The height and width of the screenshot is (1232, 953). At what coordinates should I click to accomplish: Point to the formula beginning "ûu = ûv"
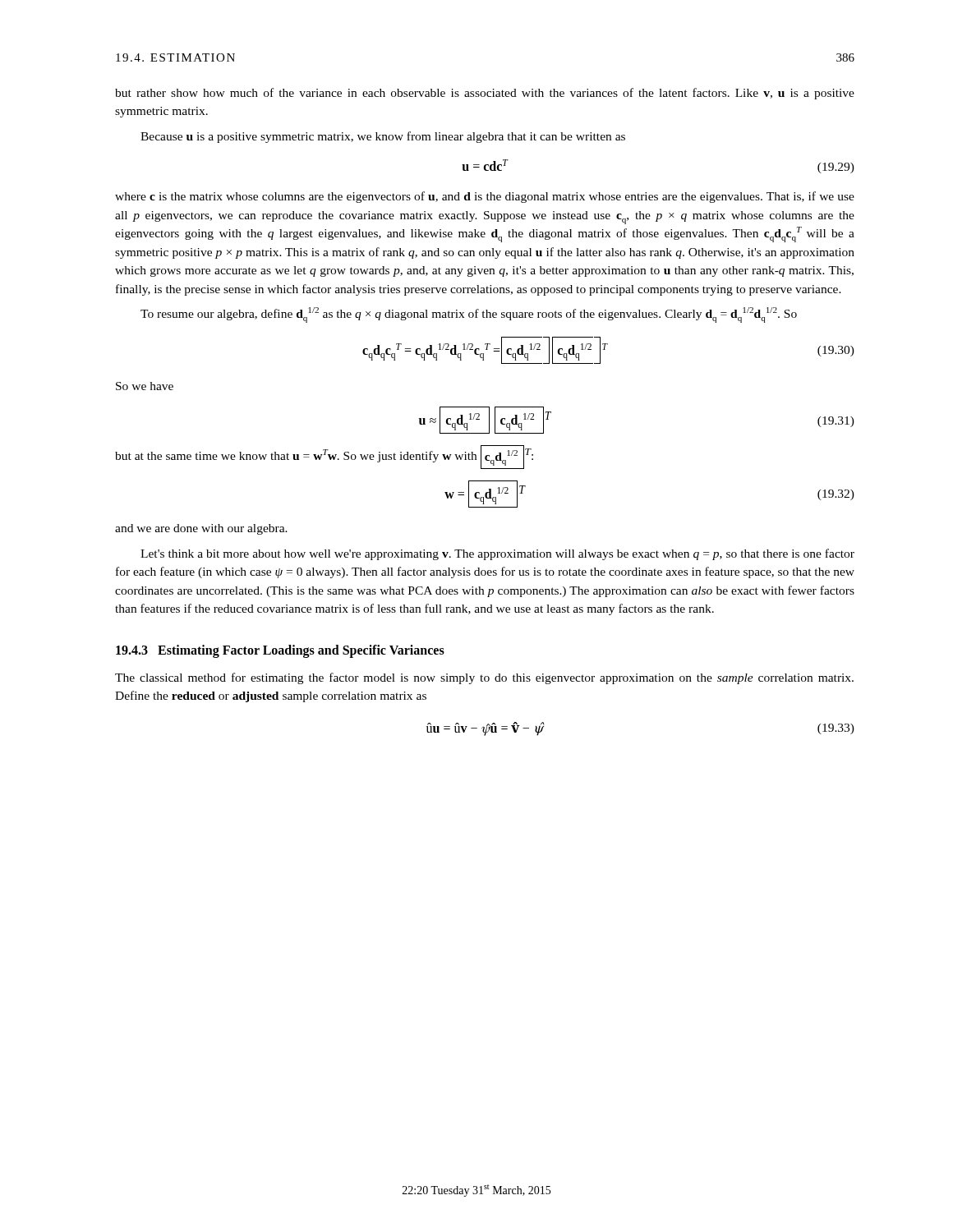click(489, 729)
